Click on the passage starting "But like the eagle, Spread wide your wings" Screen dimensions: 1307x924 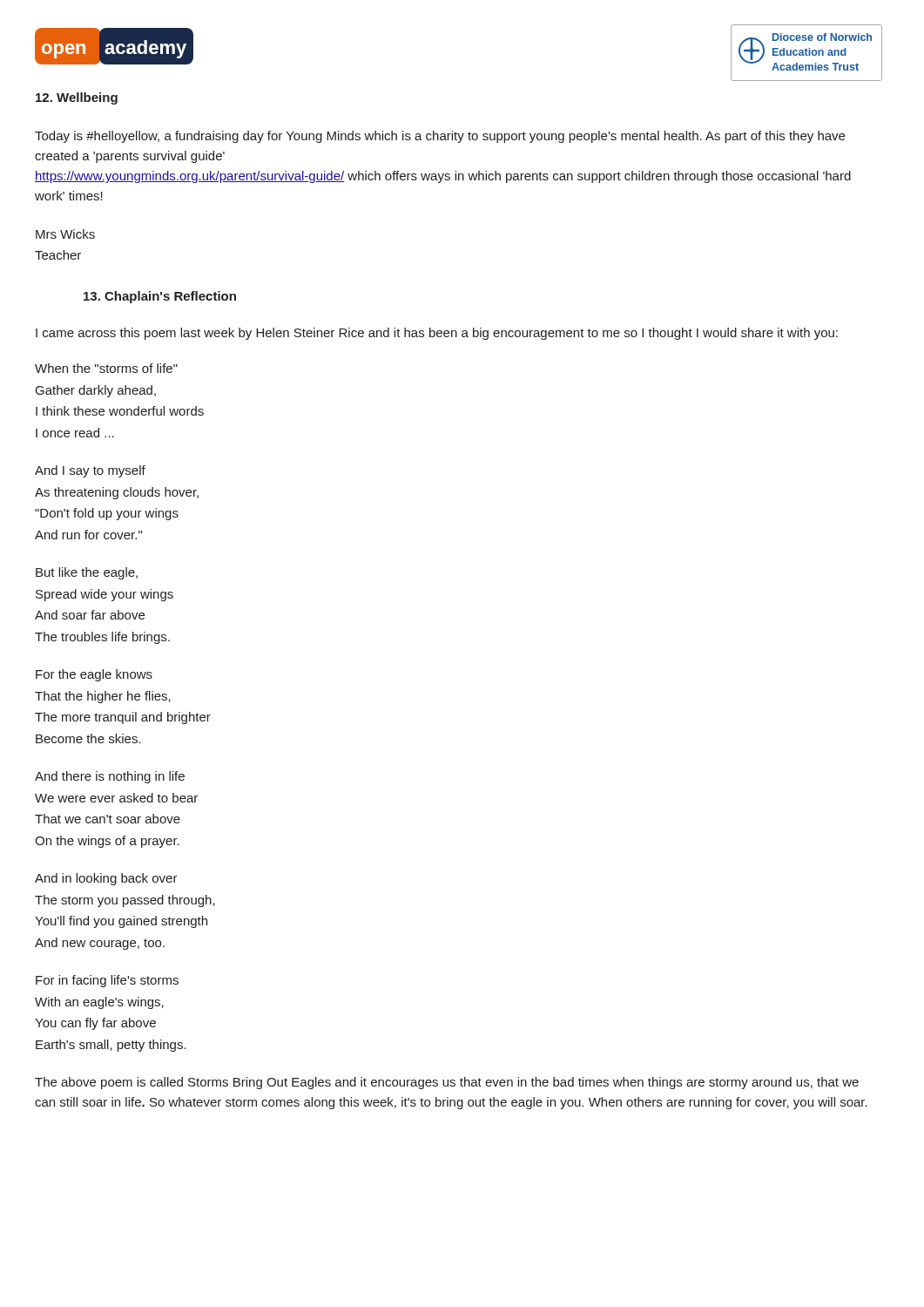(104, 604)
